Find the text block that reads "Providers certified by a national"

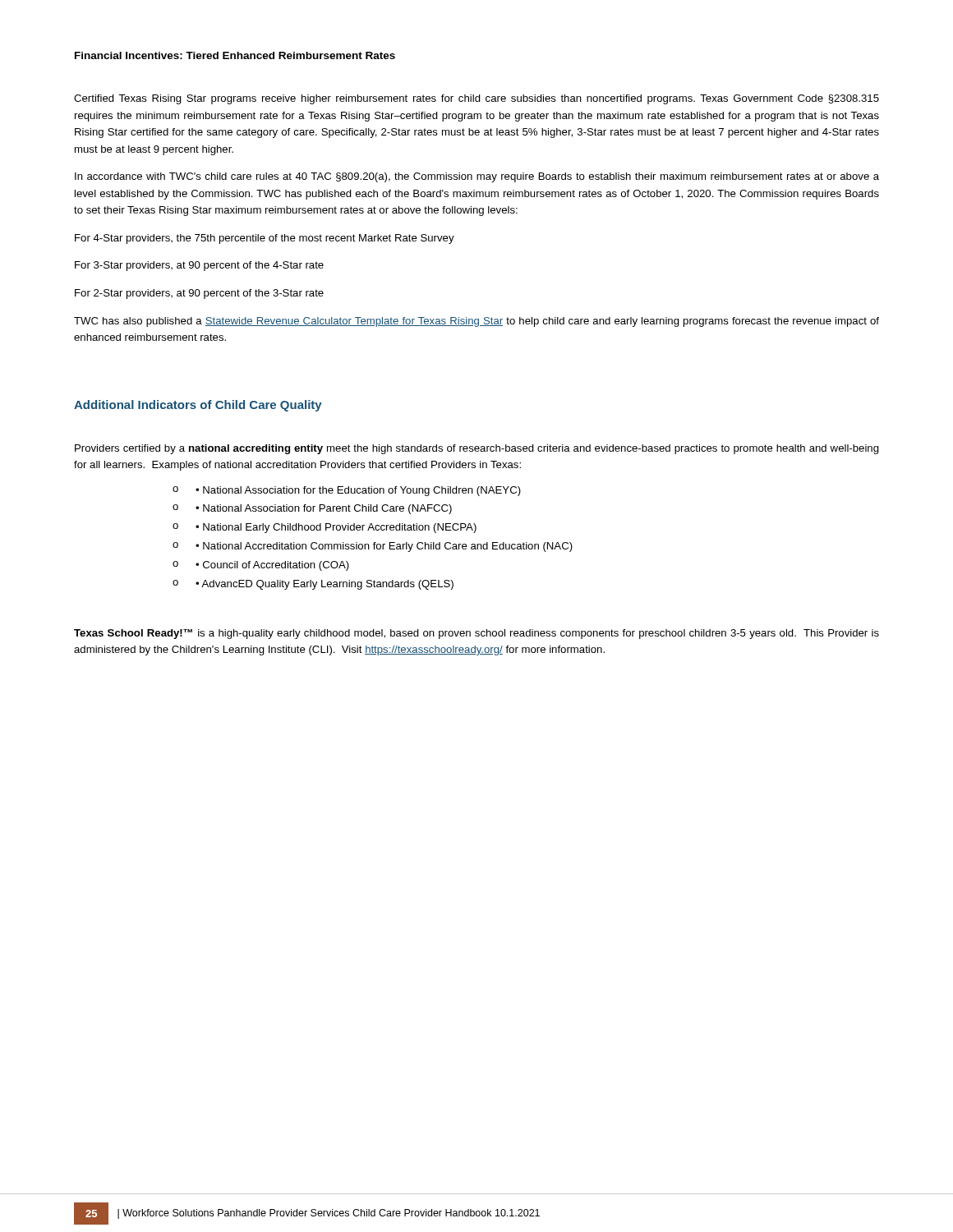pyautogui.click(x=476, y=457)
